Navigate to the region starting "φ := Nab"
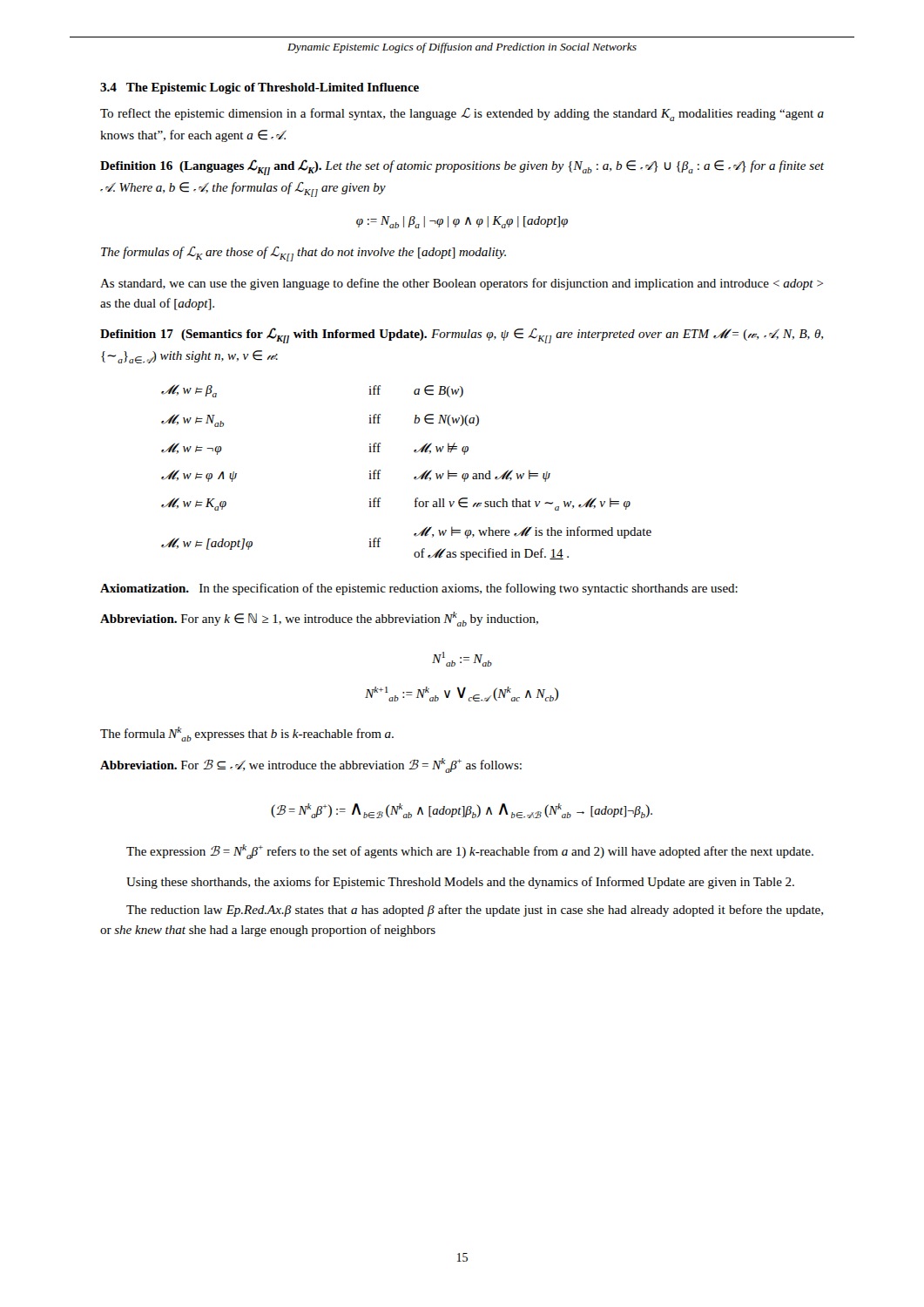 coord(462,221)
